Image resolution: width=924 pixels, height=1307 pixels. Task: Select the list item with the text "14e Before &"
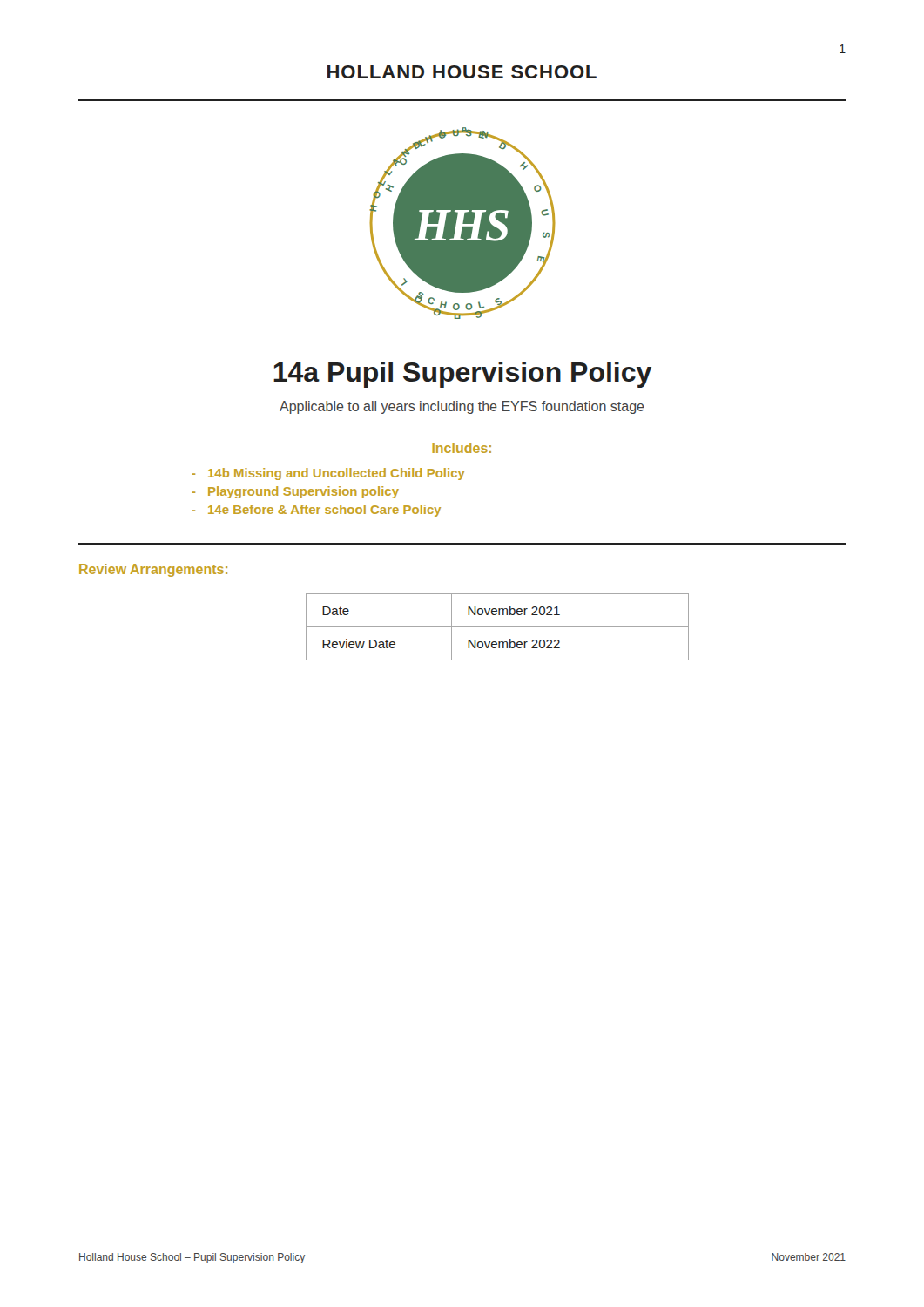pos(324,509)
